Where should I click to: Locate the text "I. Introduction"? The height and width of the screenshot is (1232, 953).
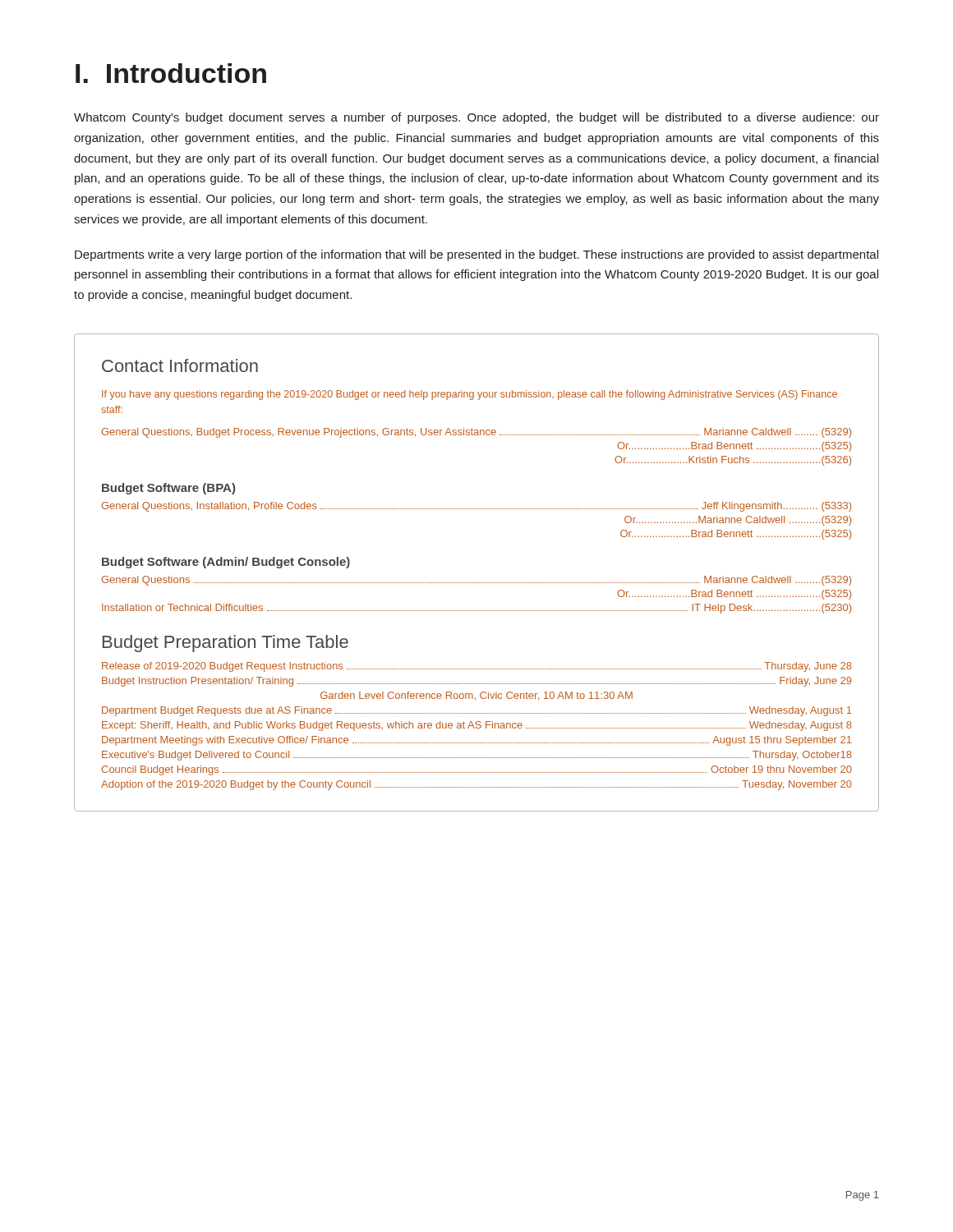171,73
